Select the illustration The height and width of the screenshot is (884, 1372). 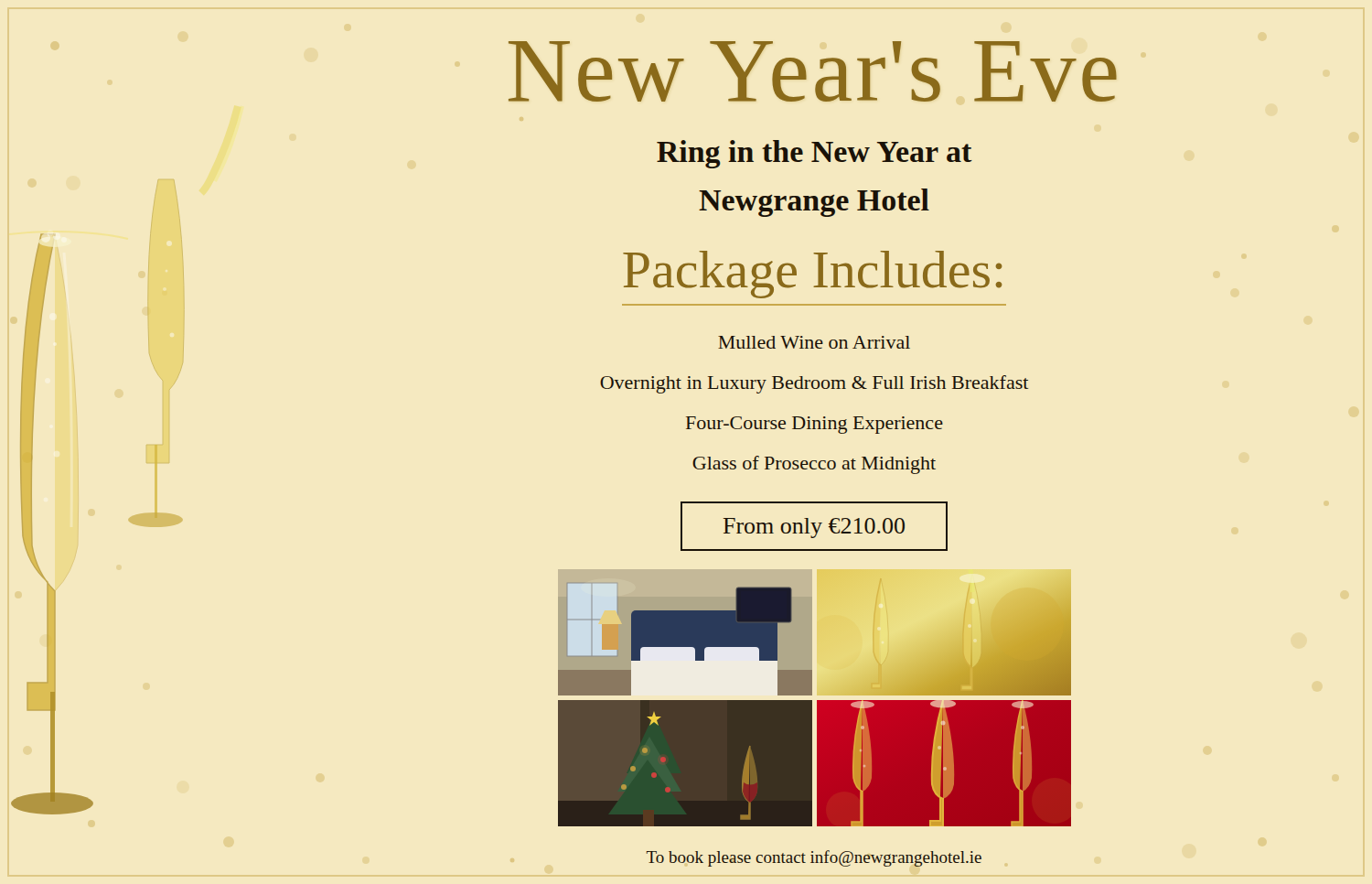click(x=142, y=486)
